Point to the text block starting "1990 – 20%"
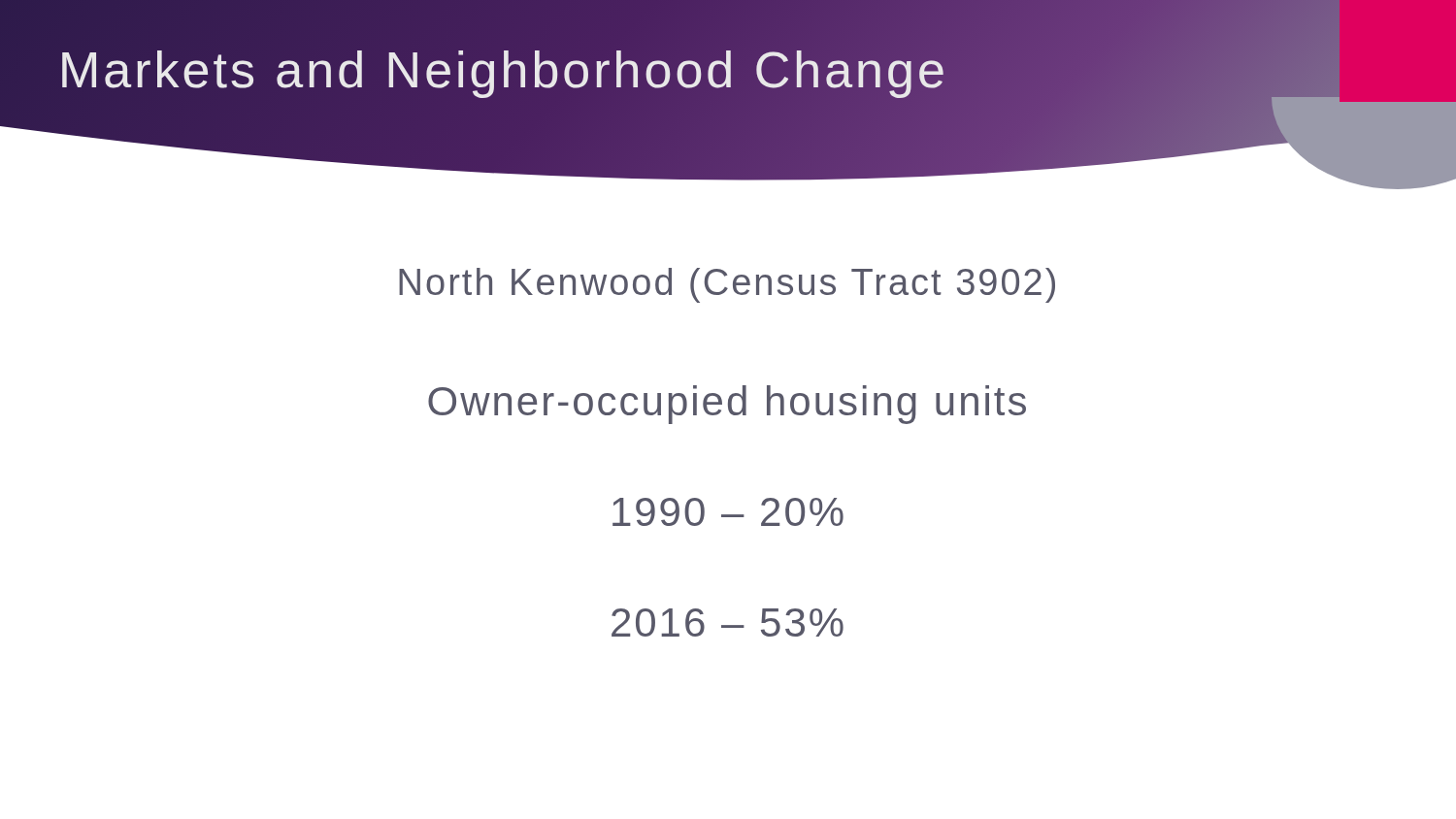The width and height of the screenshot is (1456, 819). pos(728,512)
